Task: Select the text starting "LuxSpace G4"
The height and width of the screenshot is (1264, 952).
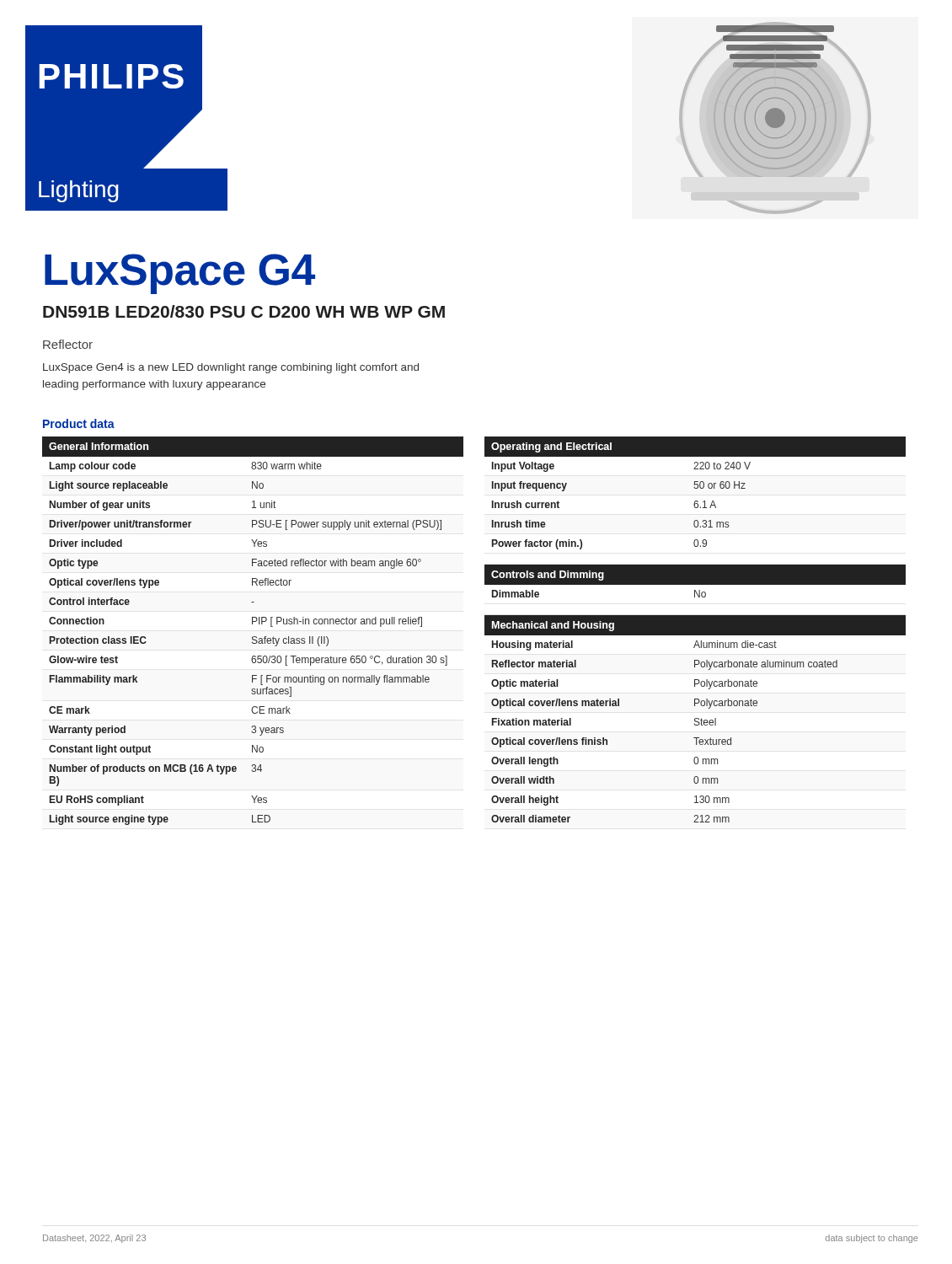Action: 179,270
